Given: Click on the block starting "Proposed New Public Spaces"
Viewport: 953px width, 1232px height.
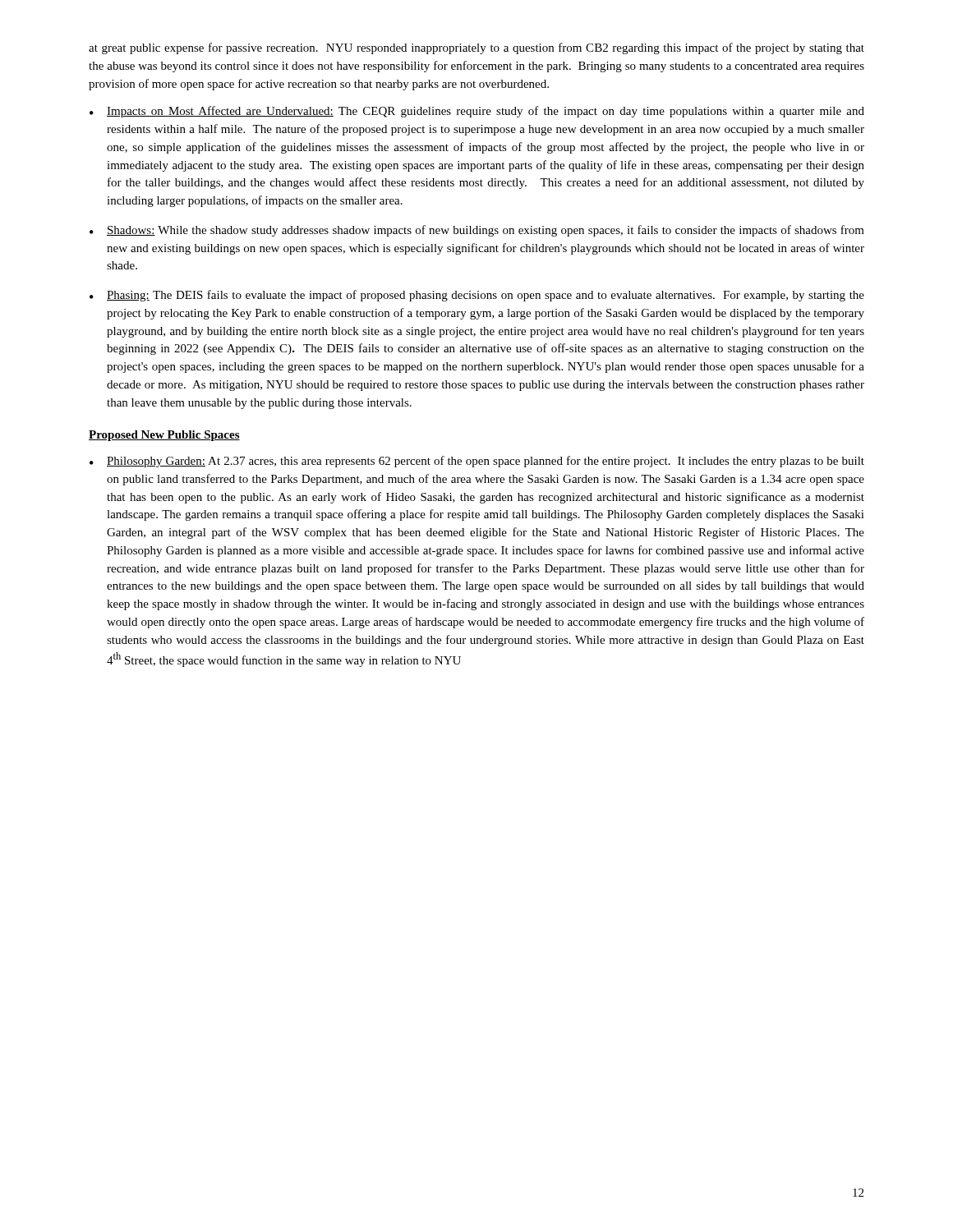Looking at the screenshot, I should [164, 435].
